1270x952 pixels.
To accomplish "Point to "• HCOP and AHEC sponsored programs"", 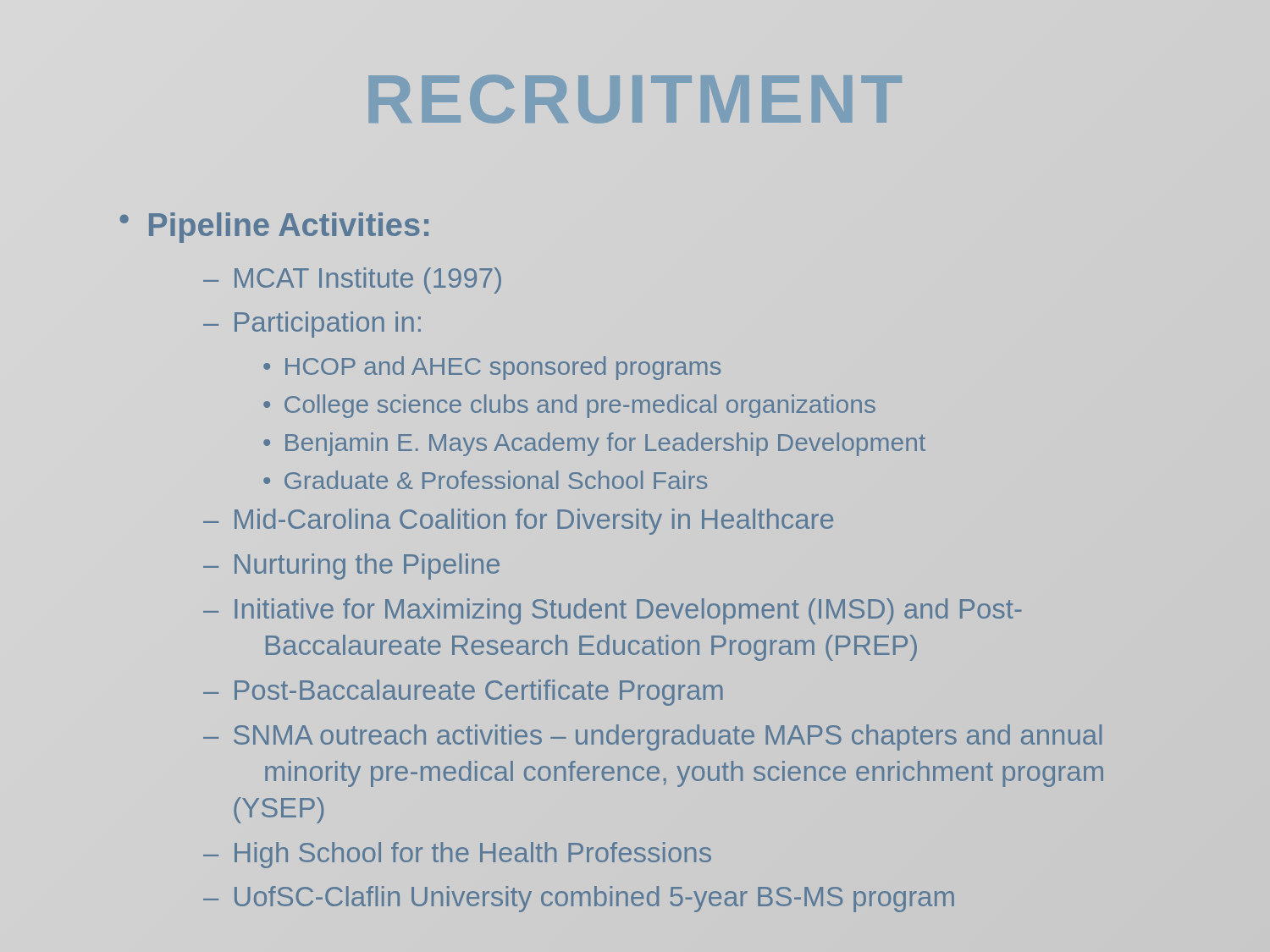I will pos(492,366).
